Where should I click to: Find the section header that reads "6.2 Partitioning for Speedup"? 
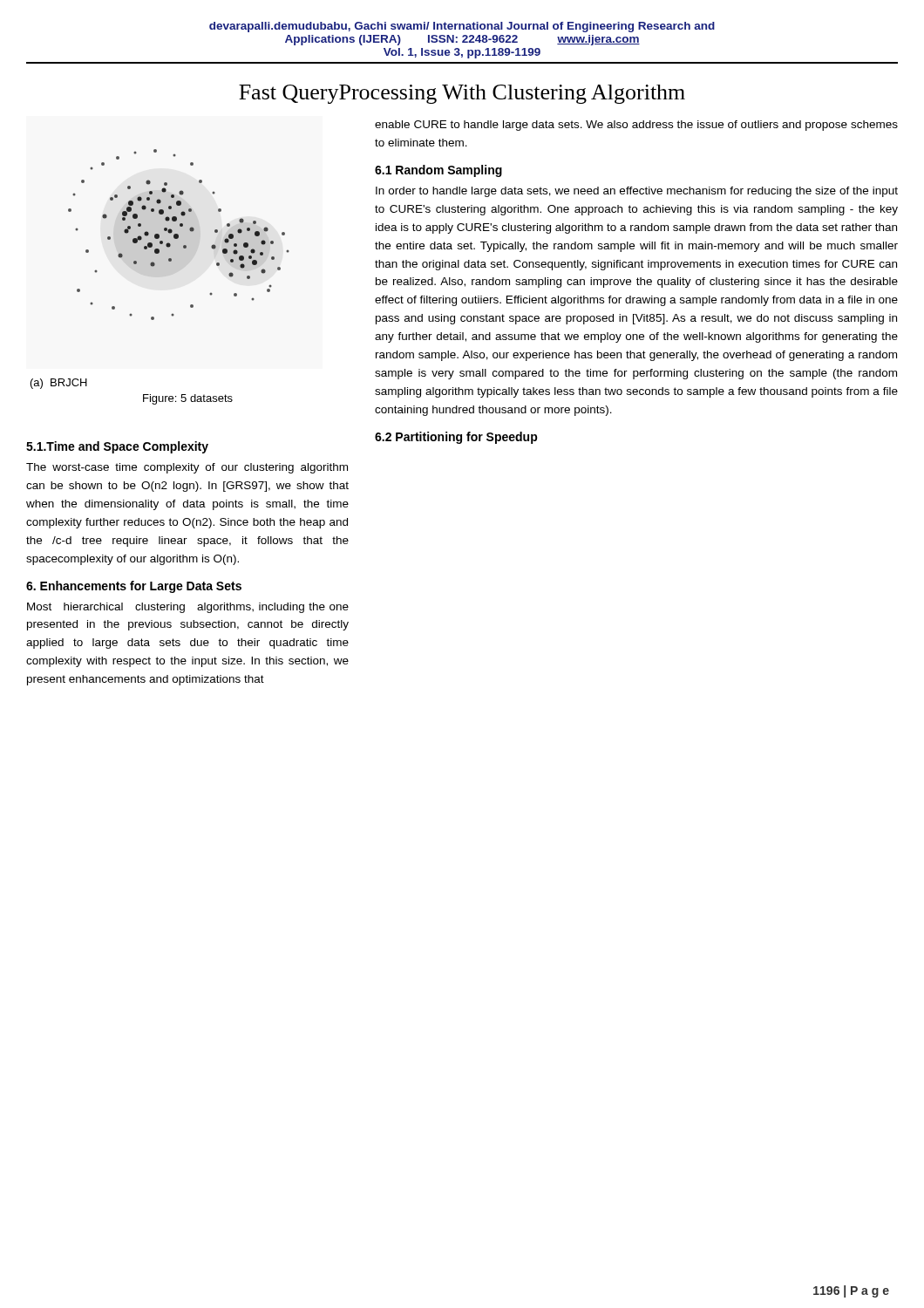tap(456, 437)
